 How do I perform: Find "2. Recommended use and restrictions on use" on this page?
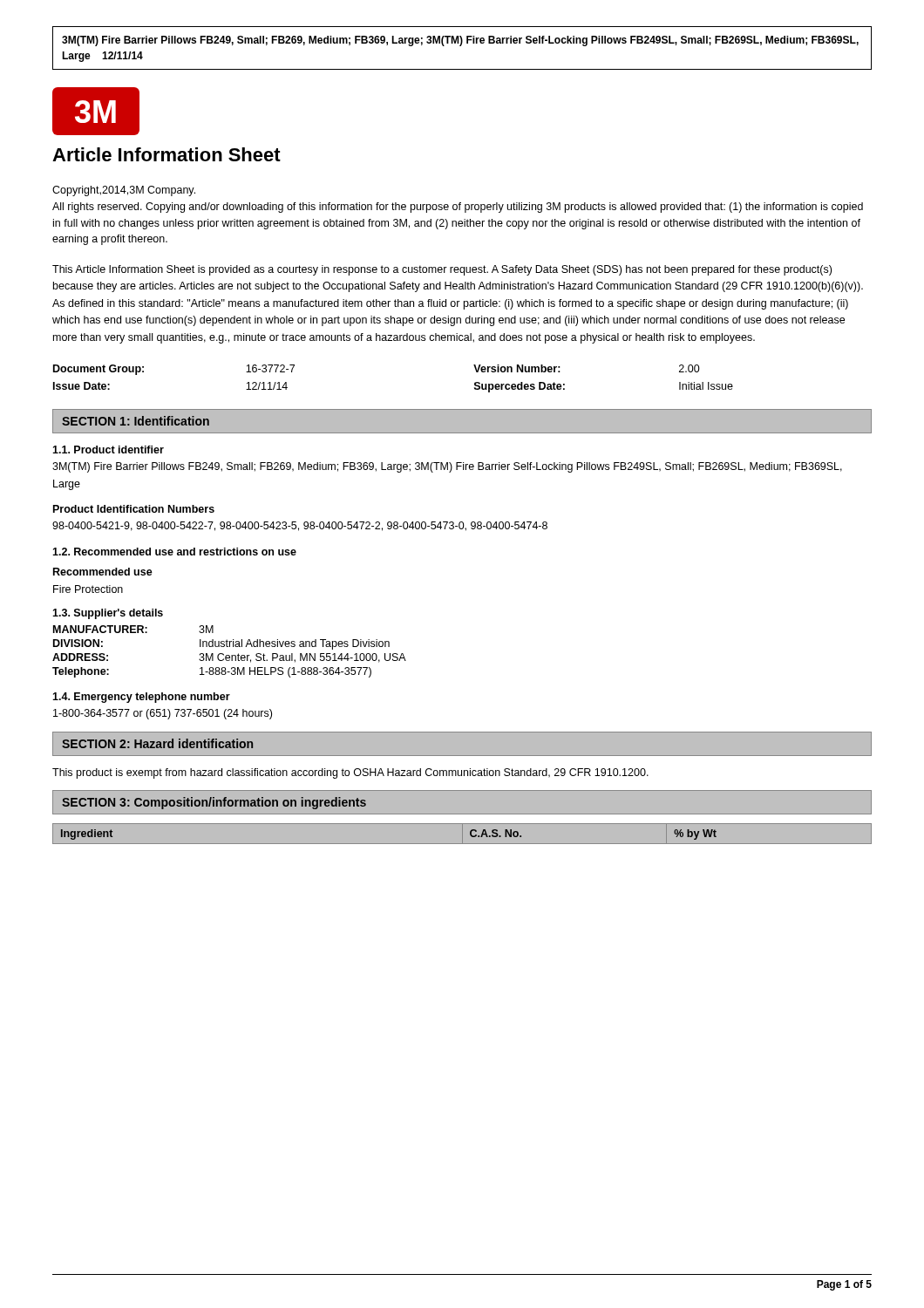174,552
